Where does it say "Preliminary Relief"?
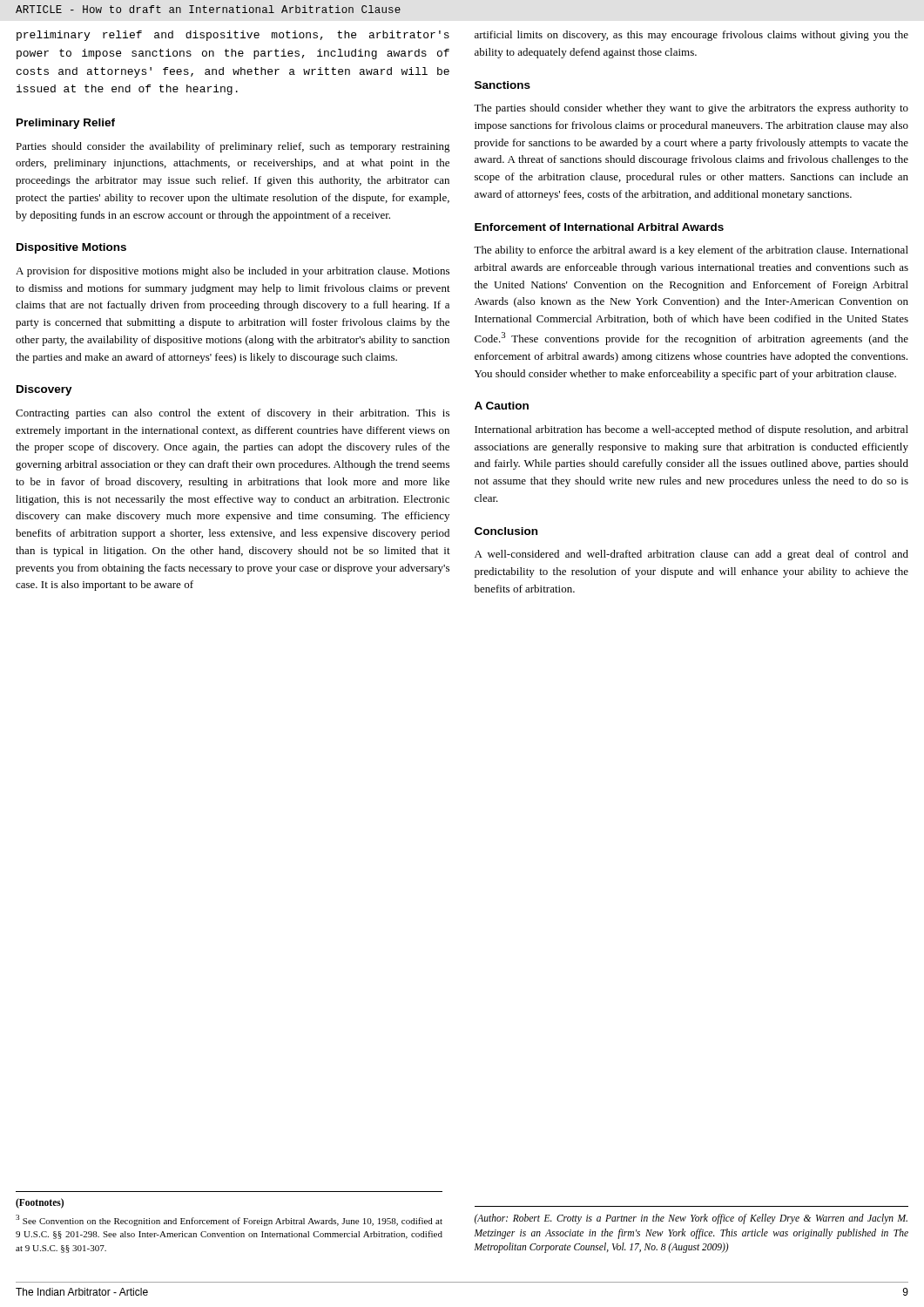Screen dimensions: 1307x924 tap(65, 122)
